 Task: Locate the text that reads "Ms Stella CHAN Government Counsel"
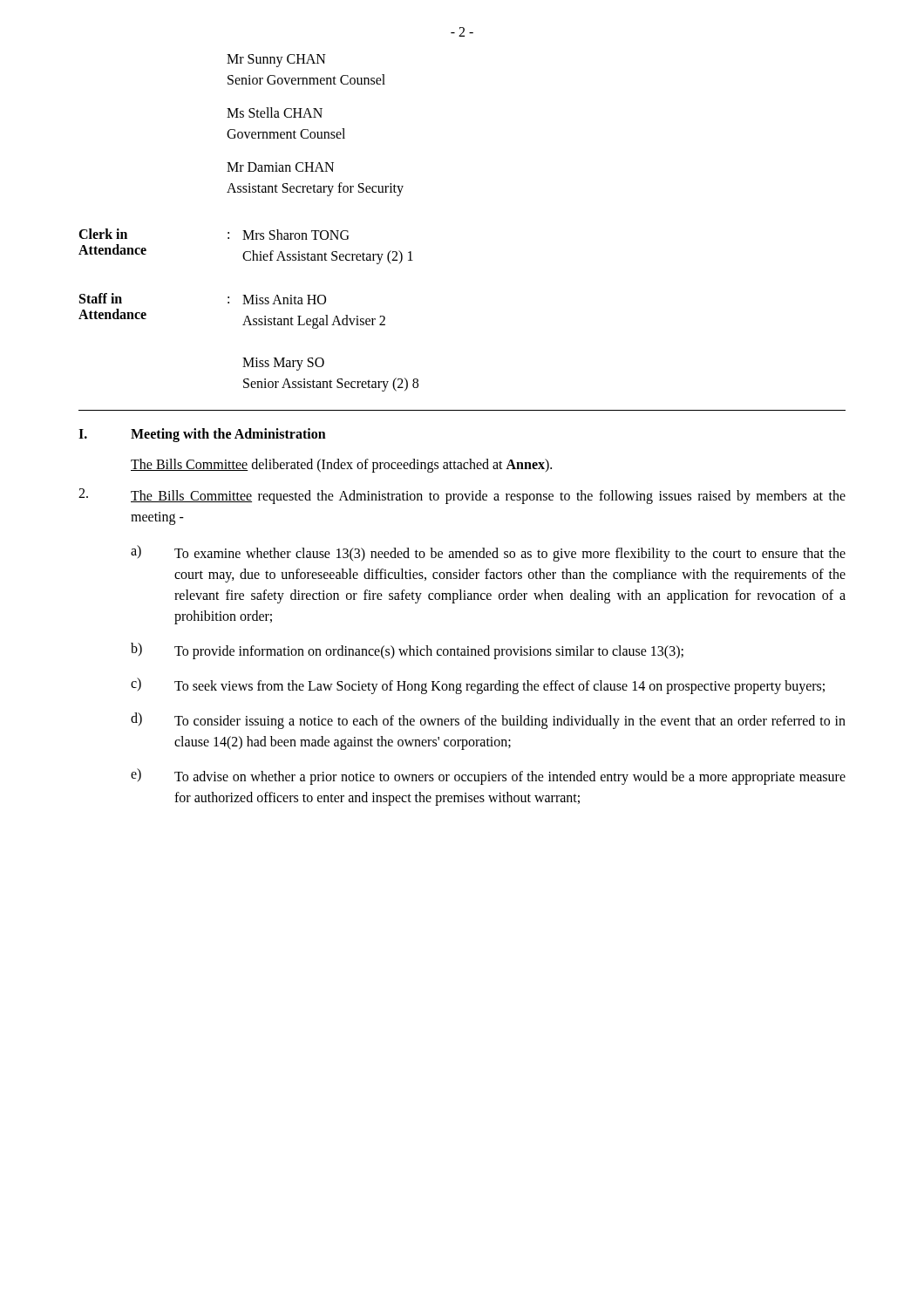pyautogui.click(x=286, y=123)
